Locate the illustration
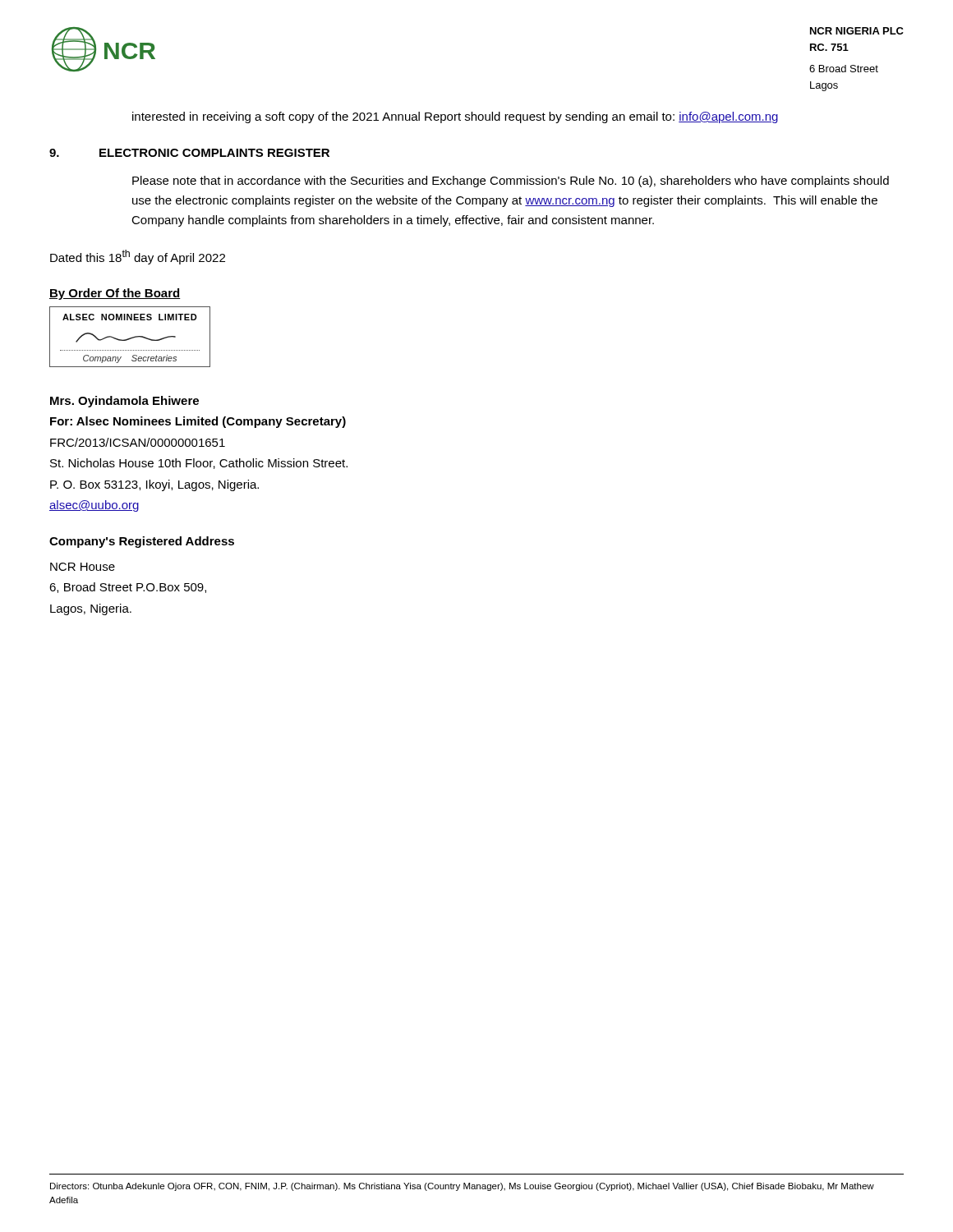The width and height of the screenshot is (953, 1232). coord(130,342)
